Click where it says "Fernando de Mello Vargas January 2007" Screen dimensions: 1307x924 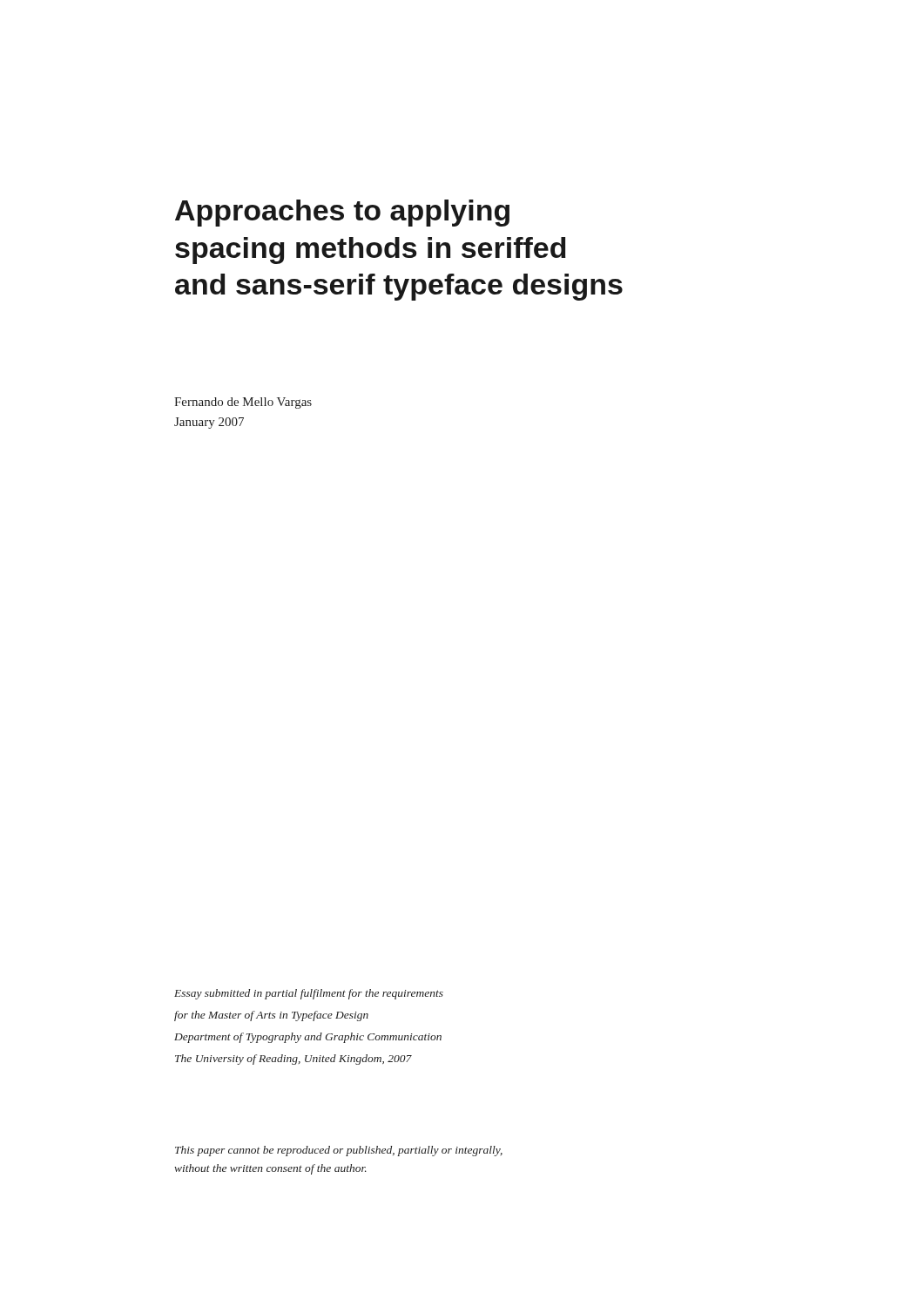(243, 403)
